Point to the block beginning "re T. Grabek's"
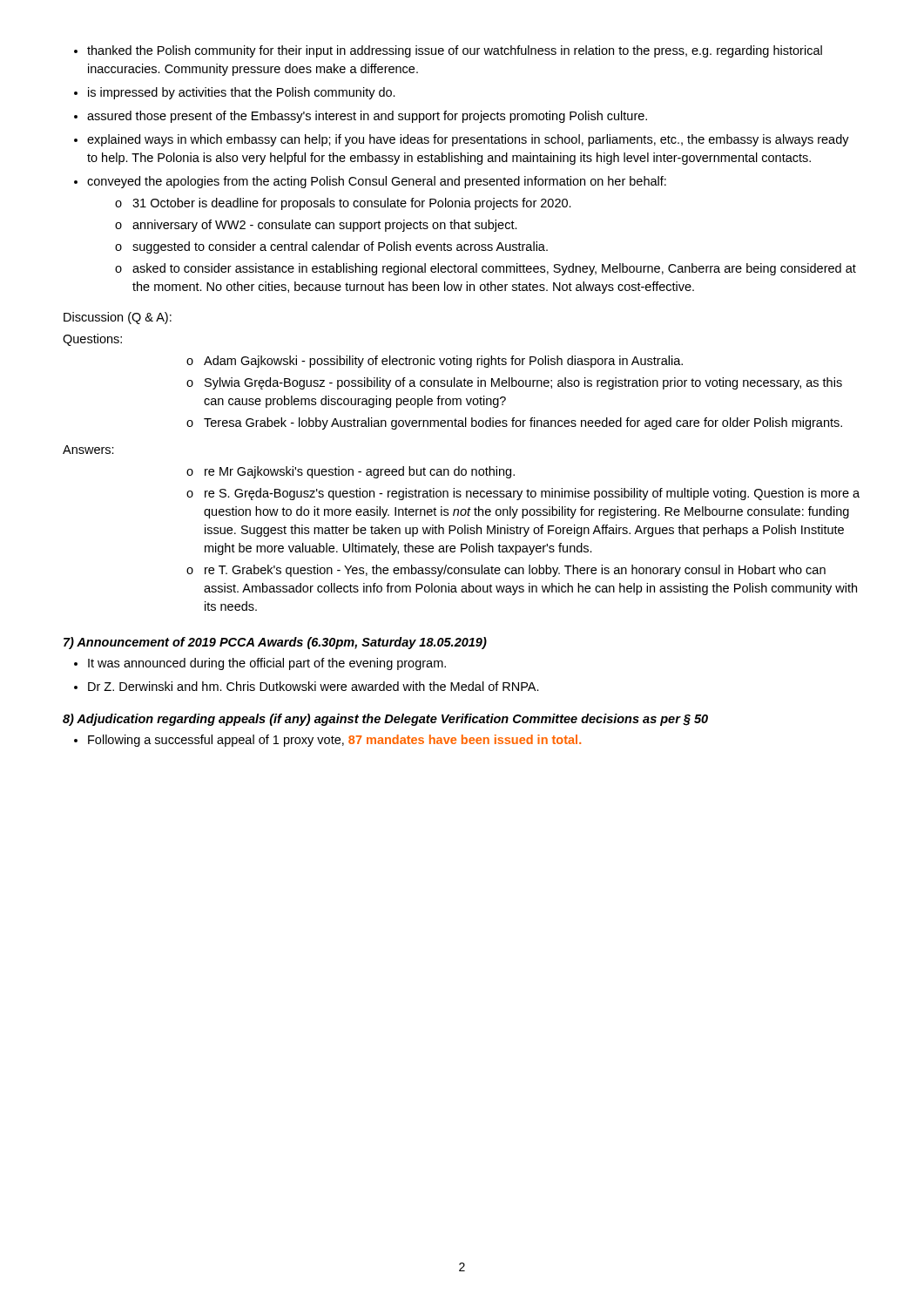The width and height of the screenshot is (924, 1307). pyautogui.click(x=531, y=588)
